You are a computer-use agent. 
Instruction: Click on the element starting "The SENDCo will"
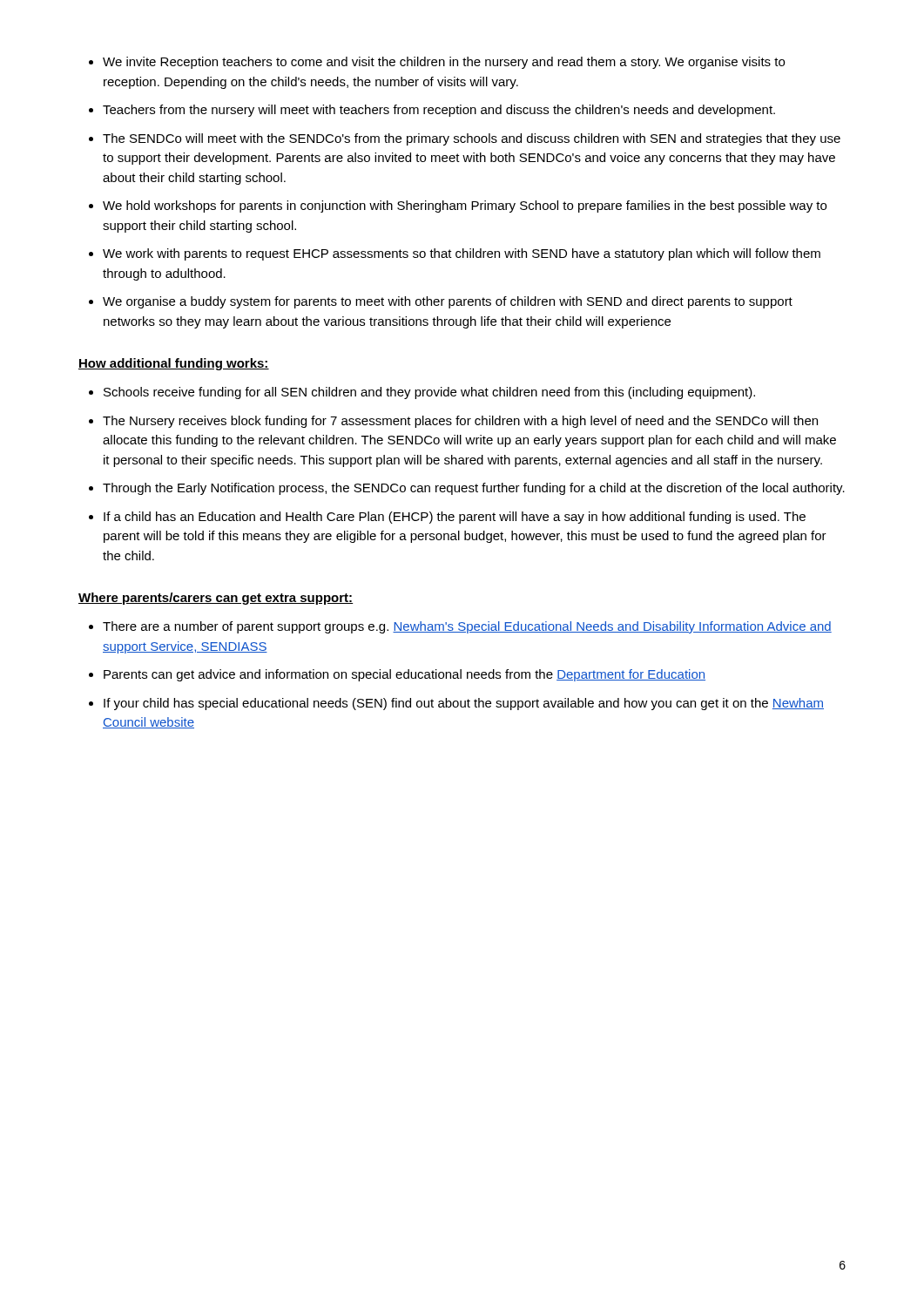point(474,158)
